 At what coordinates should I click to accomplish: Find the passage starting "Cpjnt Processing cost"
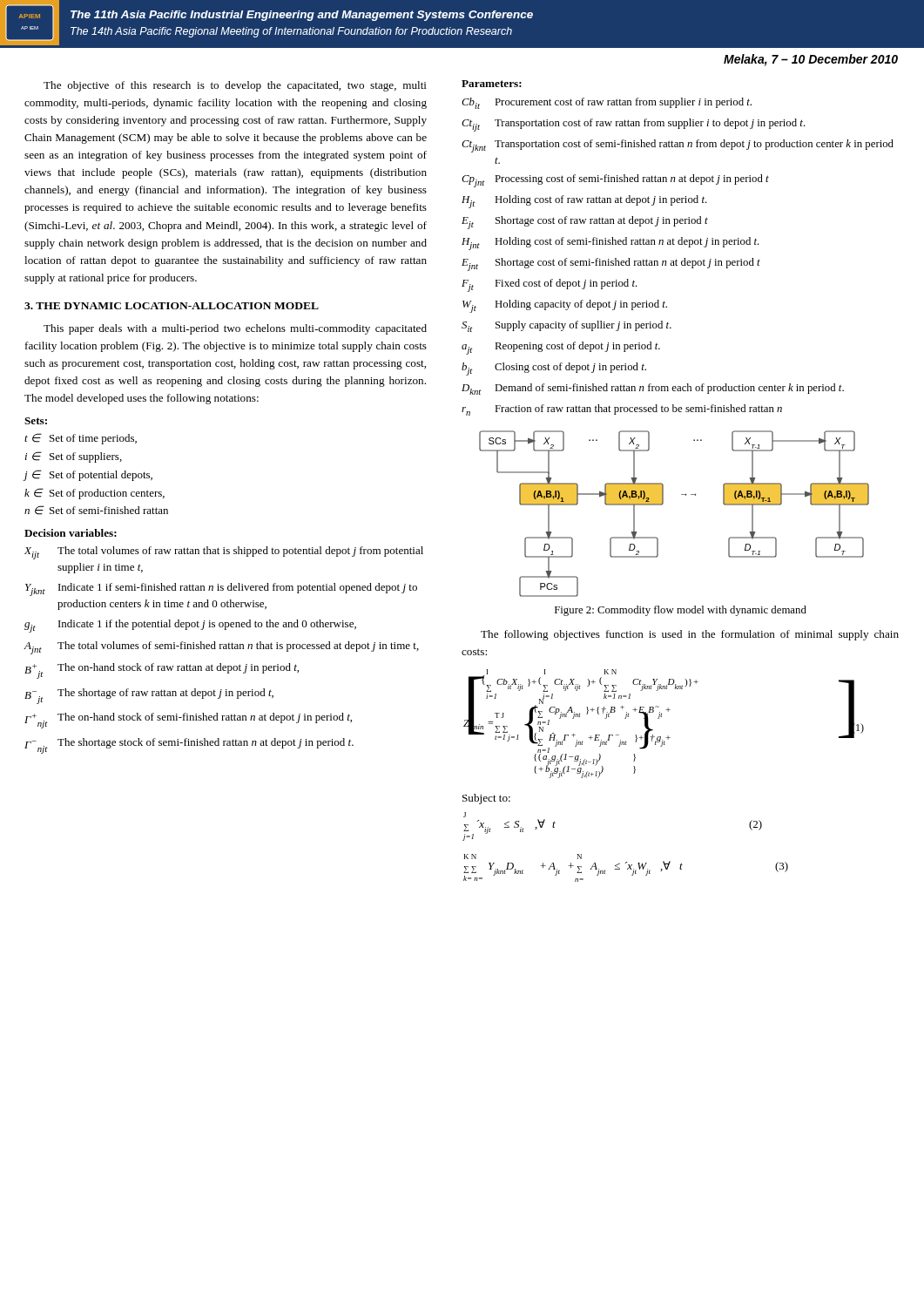coord(680,180)
